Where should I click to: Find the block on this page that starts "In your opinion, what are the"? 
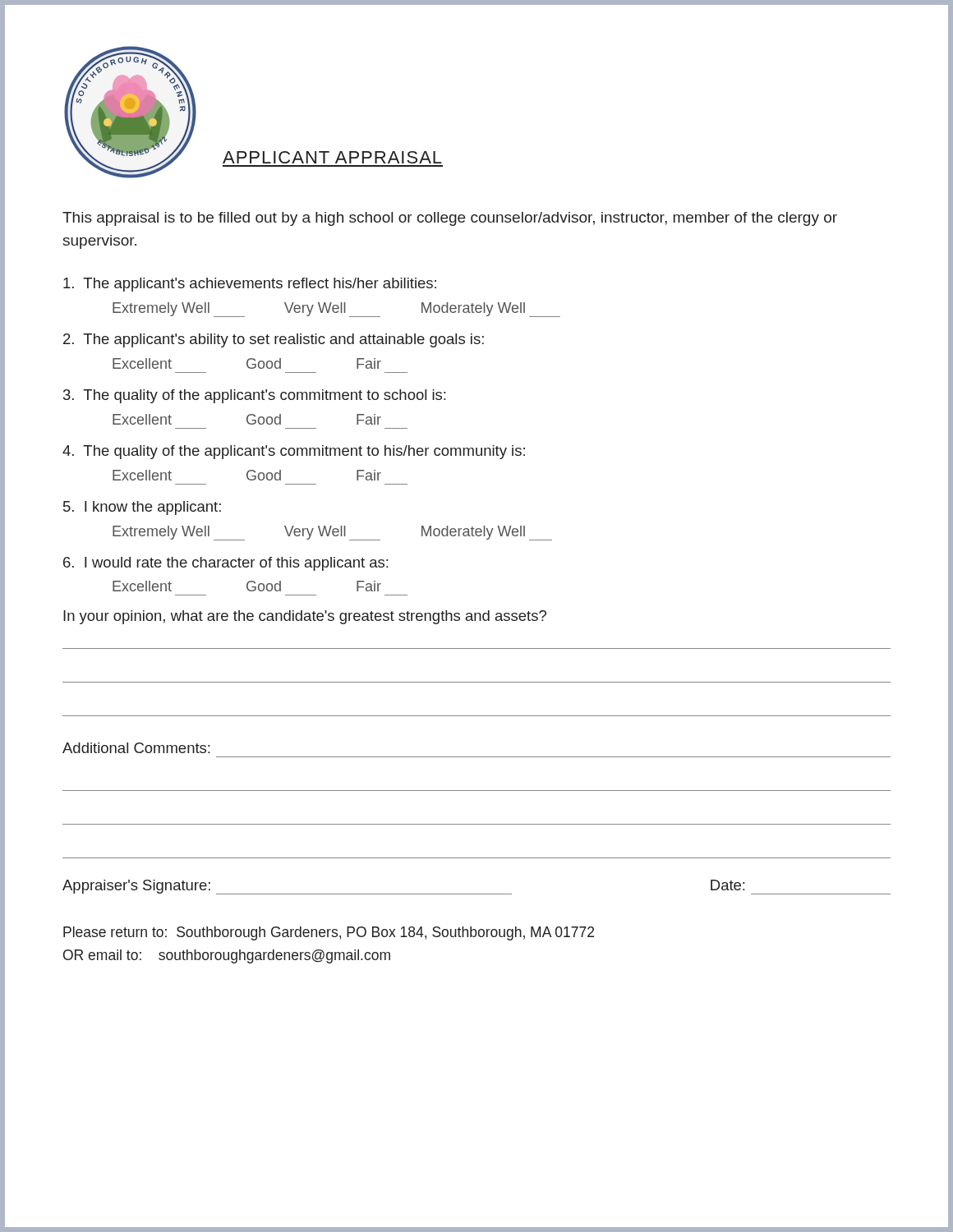pos(305,616)
